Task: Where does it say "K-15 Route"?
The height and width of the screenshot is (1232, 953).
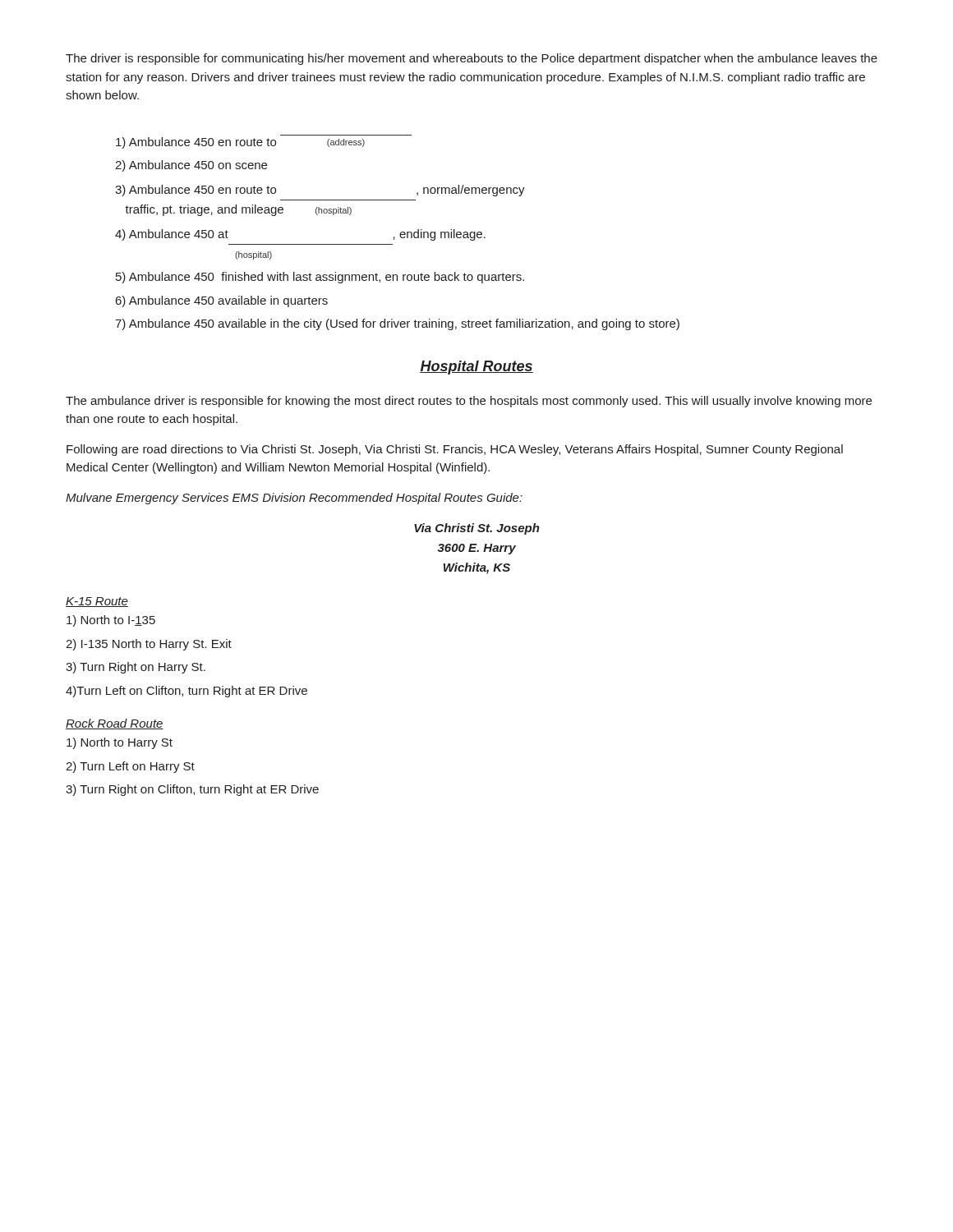Action: (97, 601)
